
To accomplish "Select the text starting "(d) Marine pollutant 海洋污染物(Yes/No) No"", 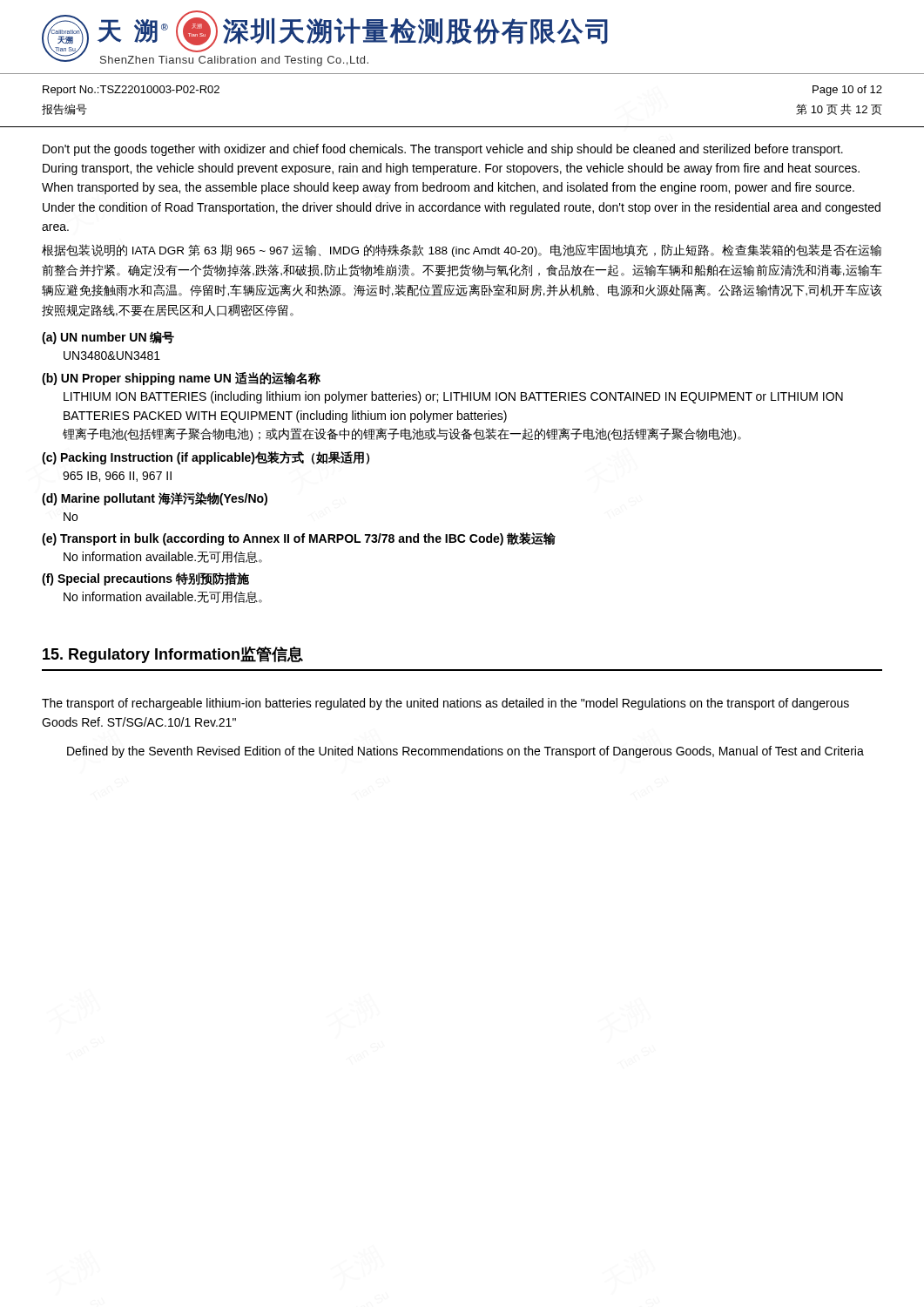I will (155, 499).
